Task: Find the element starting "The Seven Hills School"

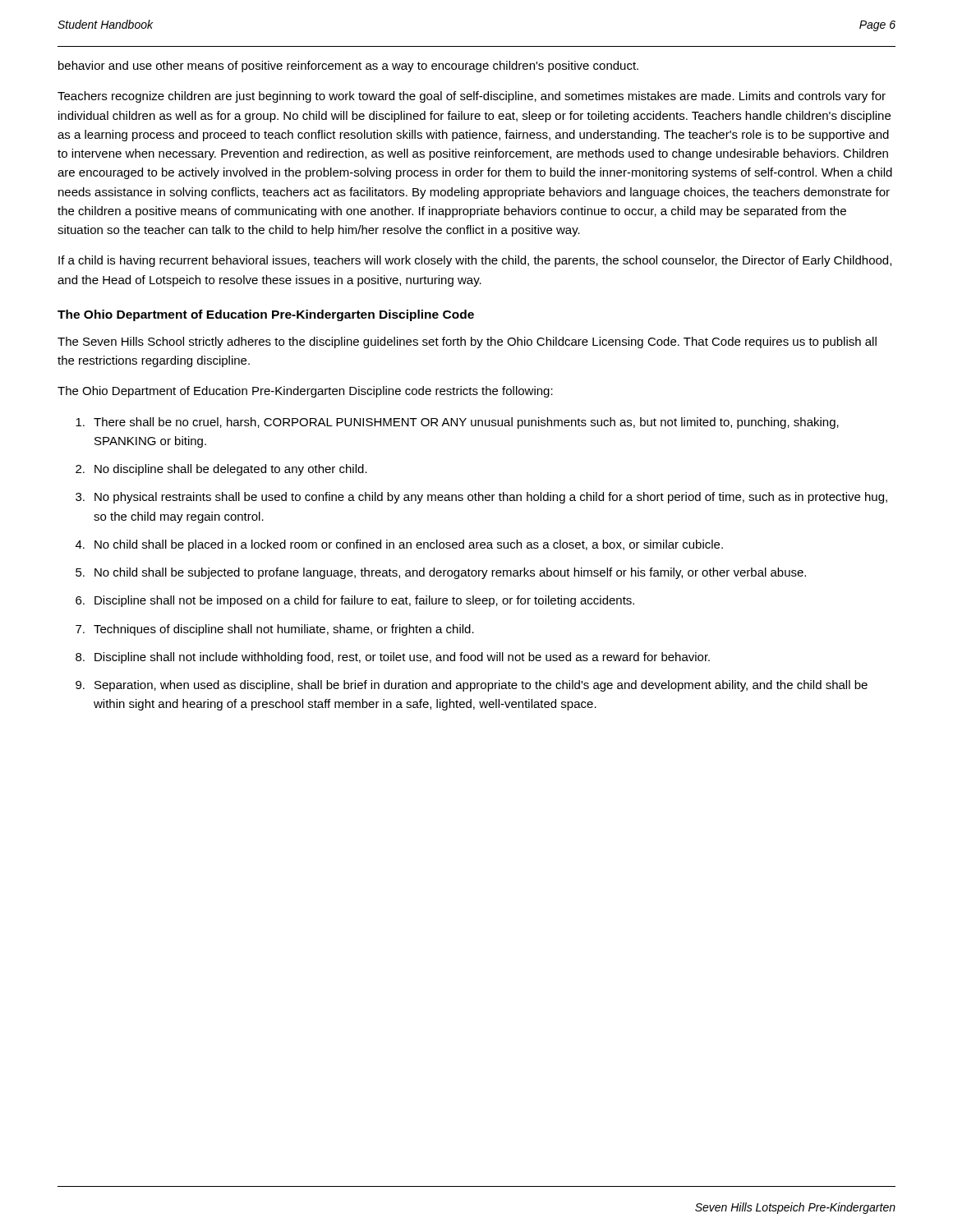Action: [467, 351]
